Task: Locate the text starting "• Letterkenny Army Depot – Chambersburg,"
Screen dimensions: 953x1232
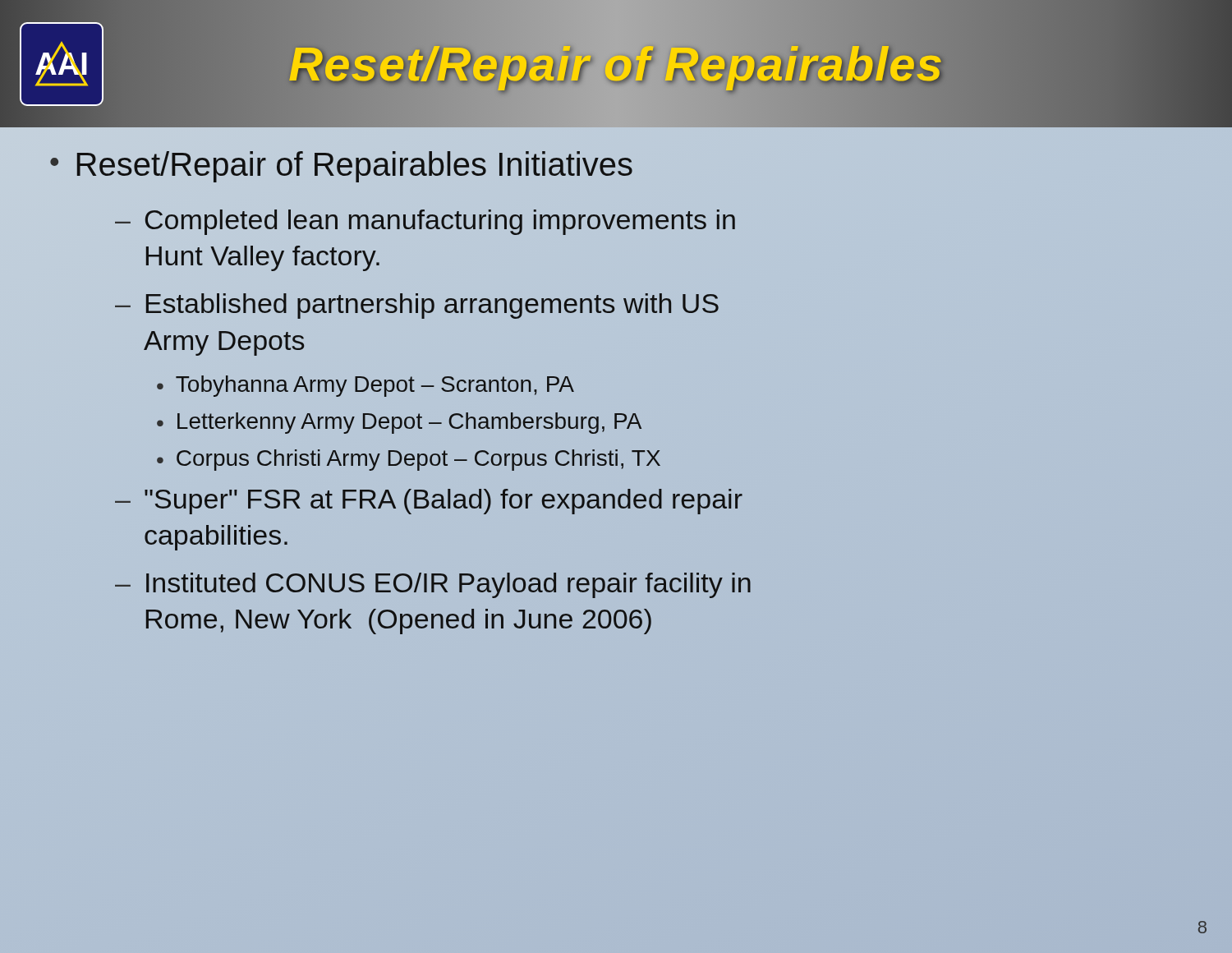Action: pos(399,422)
